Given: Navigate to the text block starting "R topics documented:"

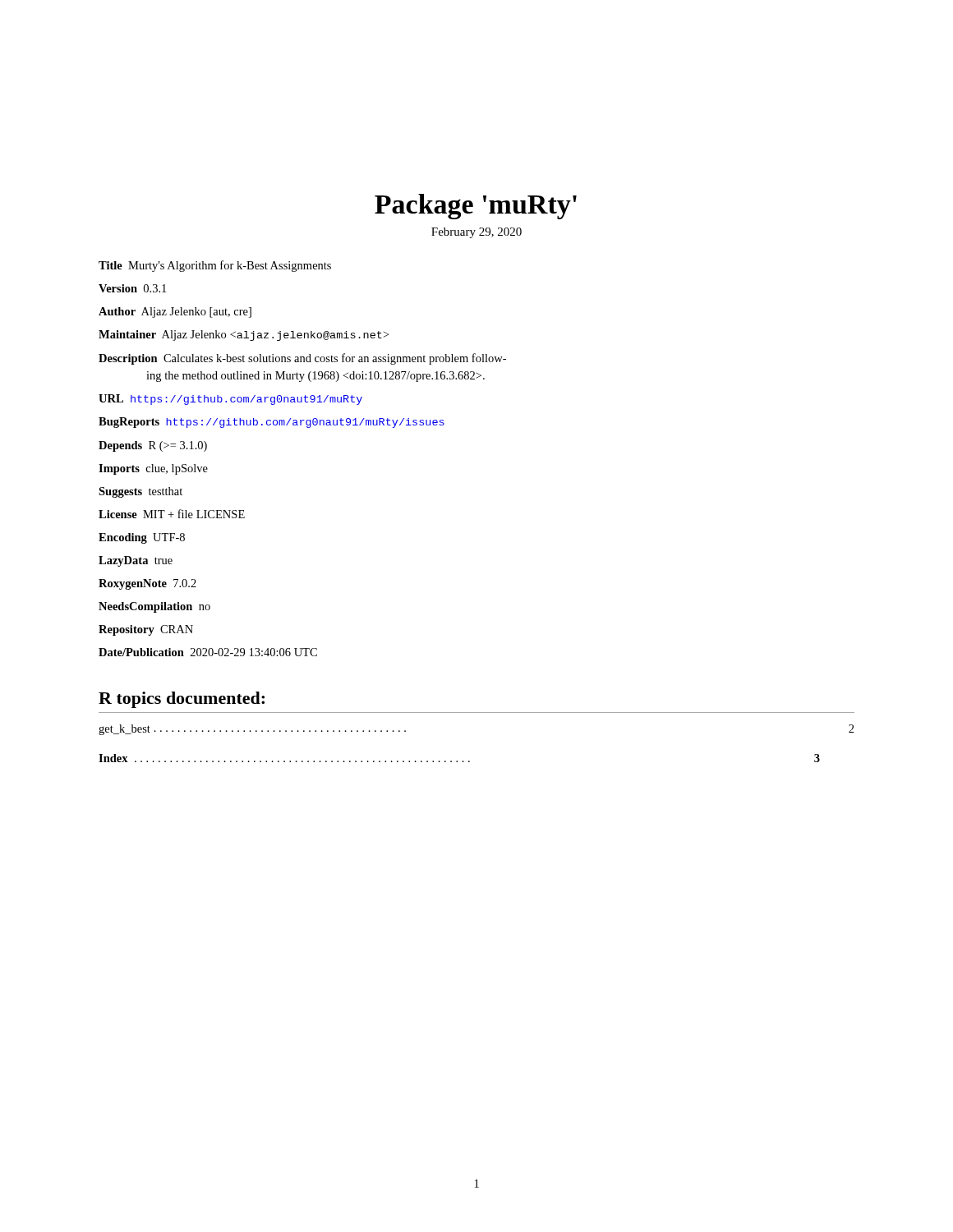Looking at the screenshot, I should pos(182,698).
